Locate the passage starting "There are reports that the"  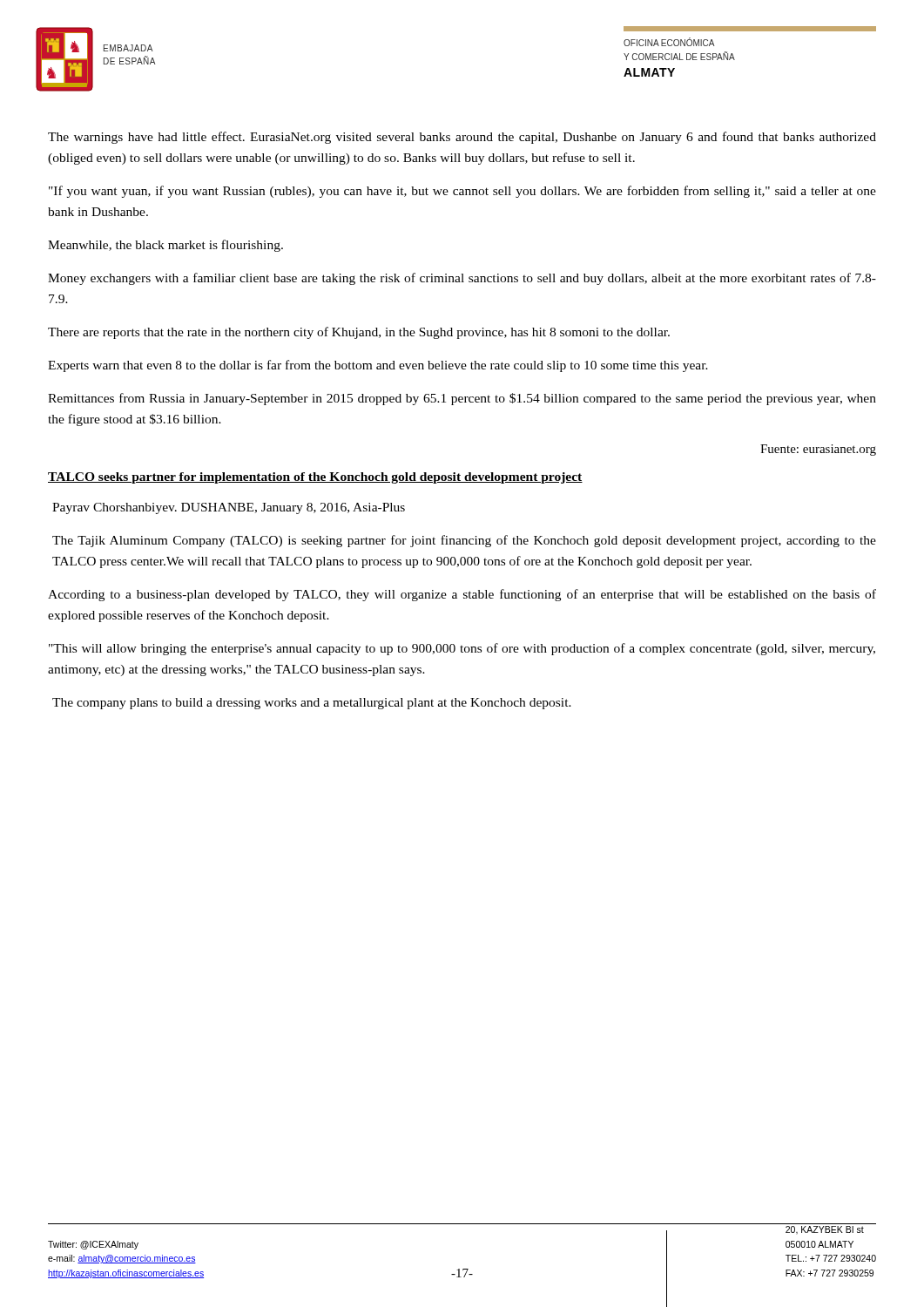click(x=359, y=332)
